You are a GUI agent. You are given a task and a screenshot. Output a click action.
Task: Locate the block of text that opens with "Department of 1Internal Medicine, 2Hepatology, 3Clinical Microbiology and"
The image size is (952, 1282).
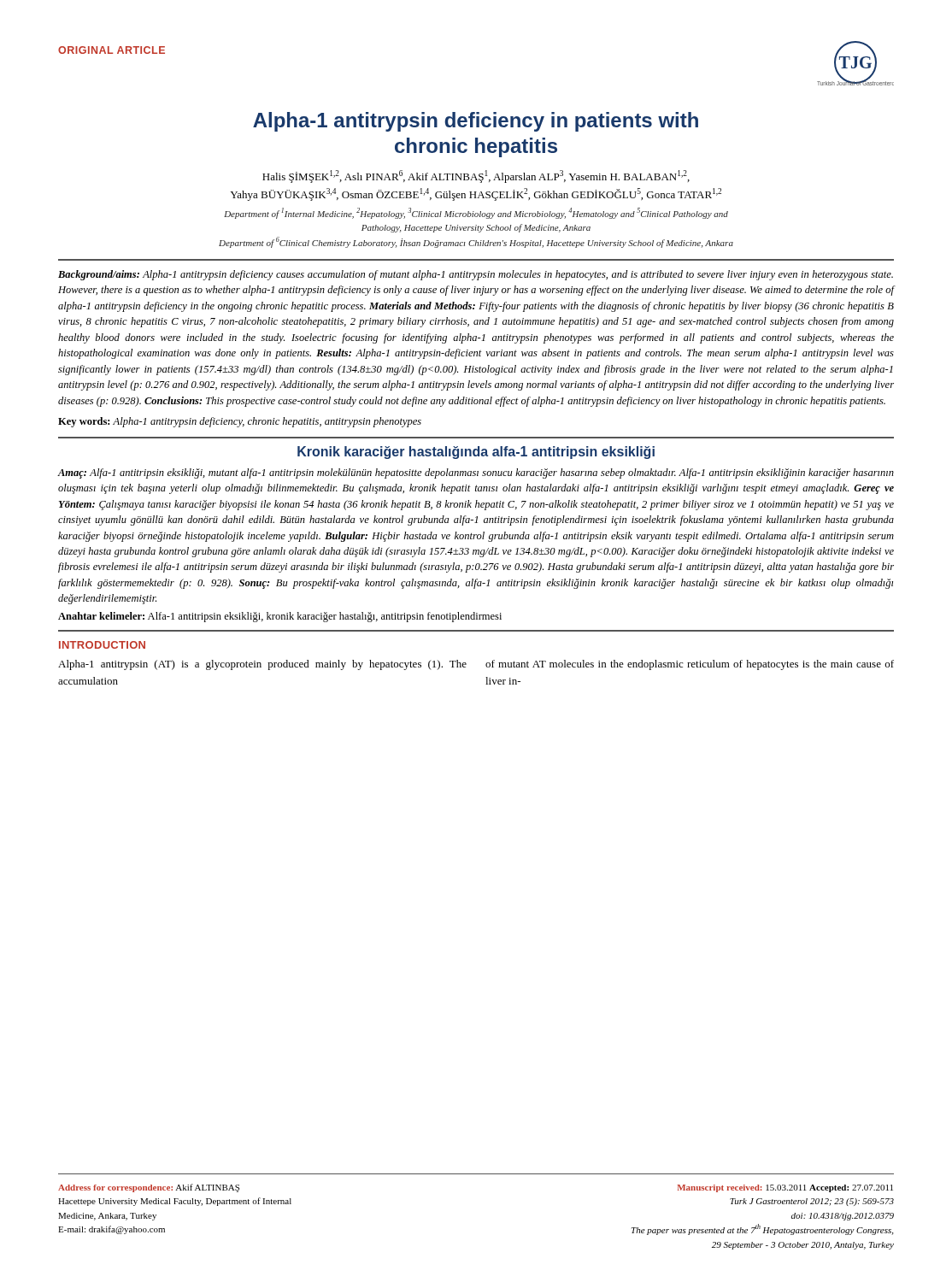(476, 228)
